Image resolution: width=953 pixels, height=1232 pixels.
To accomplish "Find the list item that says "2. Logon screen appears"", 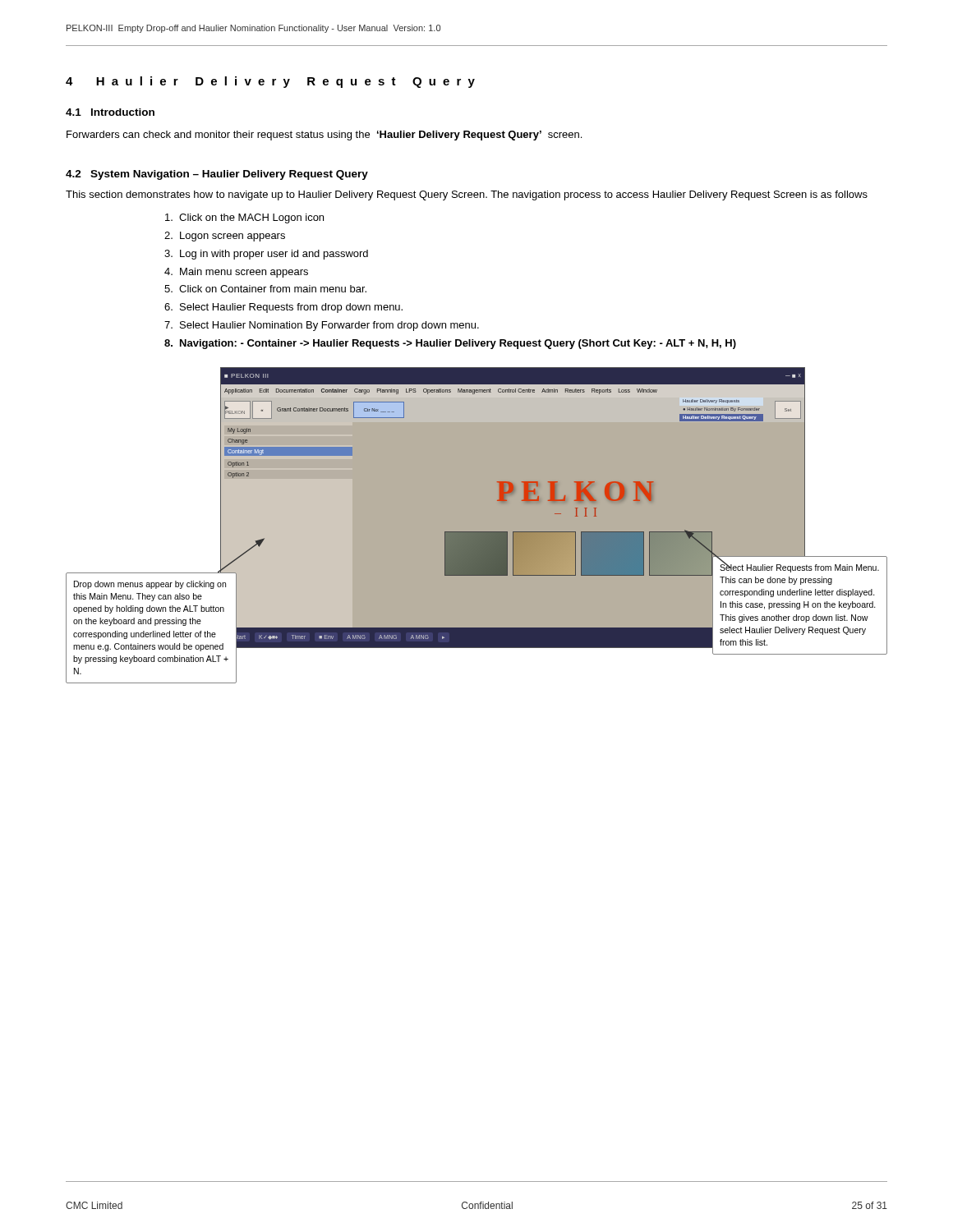I will [225, 235].
